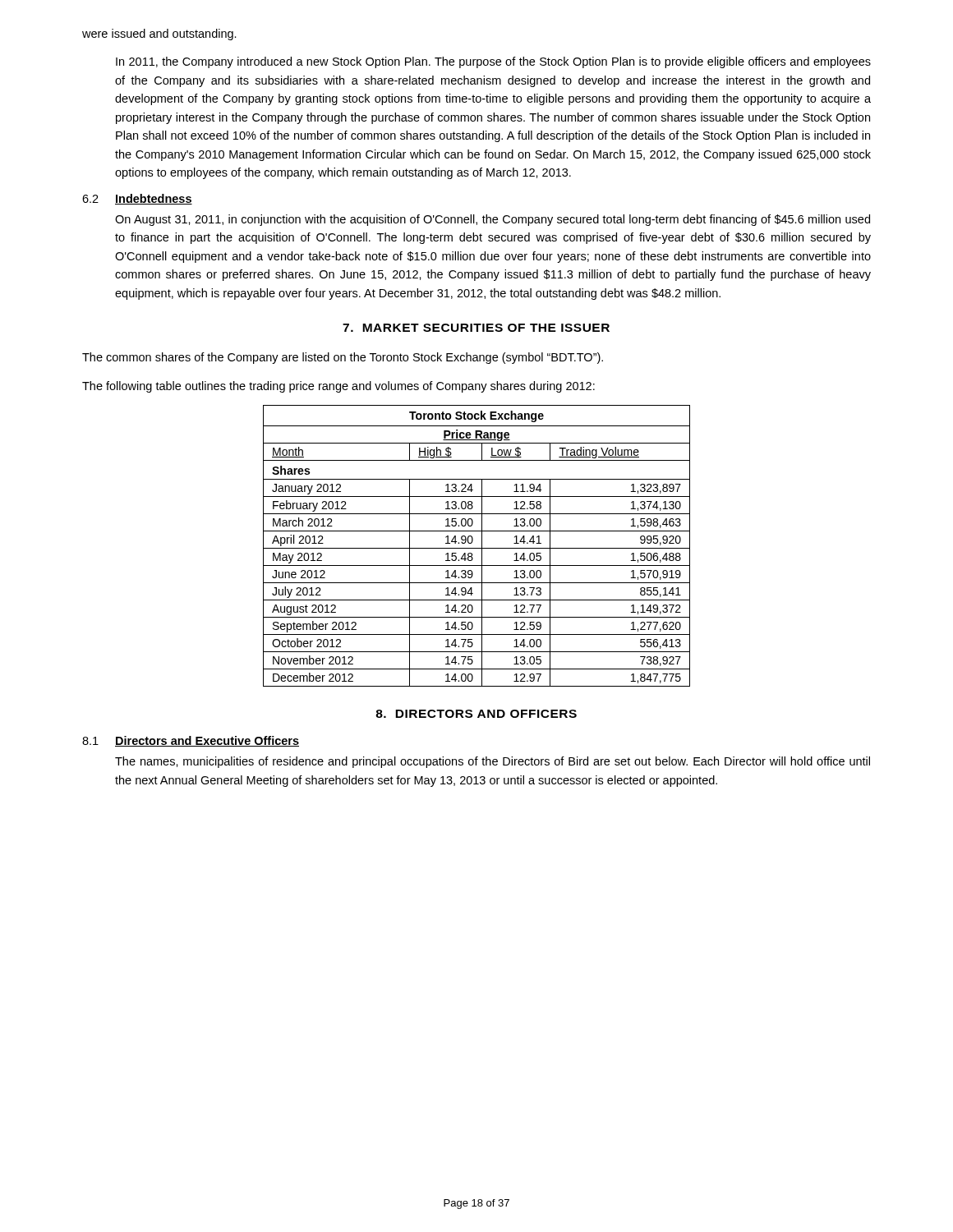Select the text block containing "On August 31, 2011,"
The height and width of the screenshot is (1232, 953).
[493, 256]
